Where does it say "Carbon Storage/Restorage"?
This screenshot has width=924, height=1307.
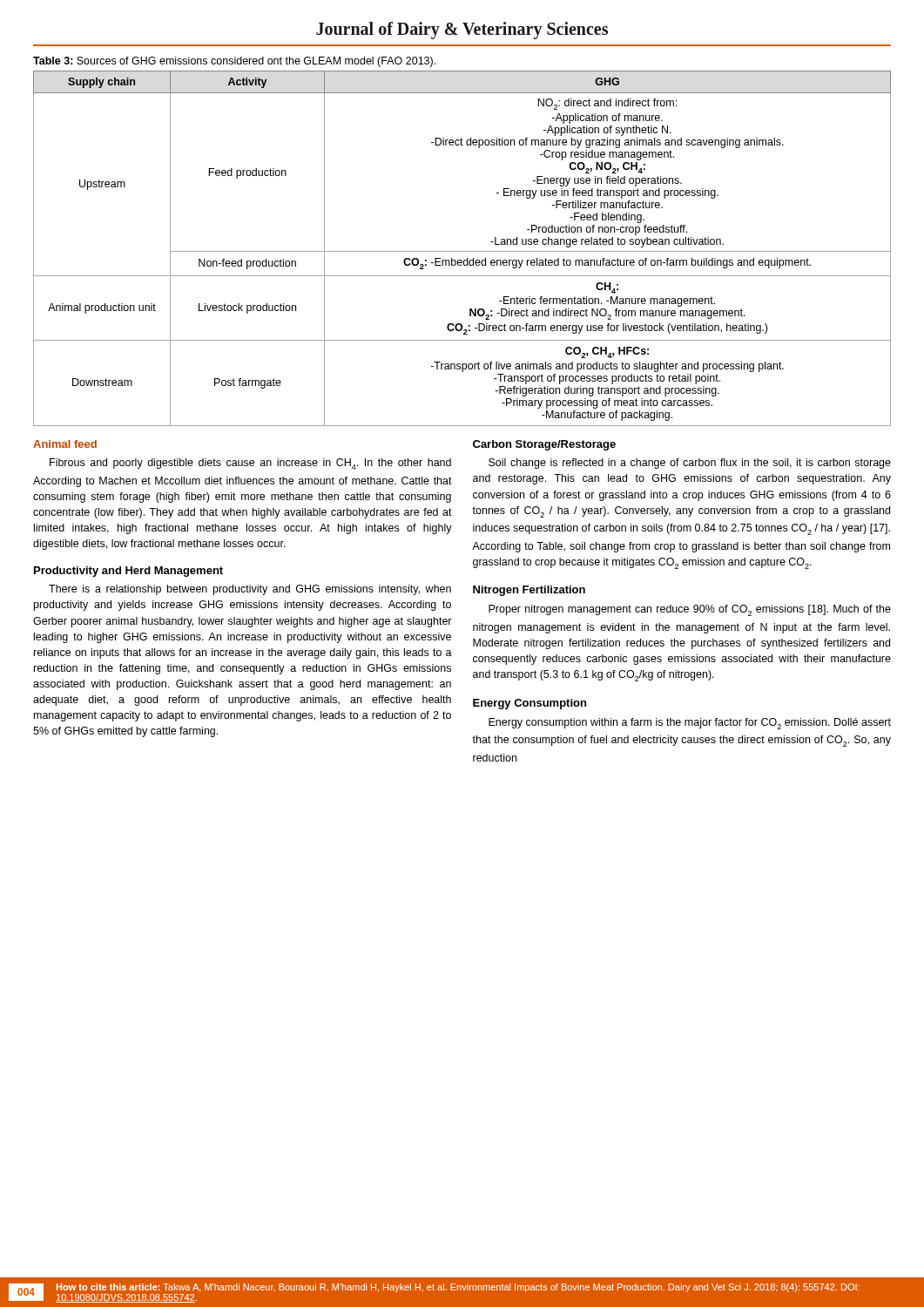pos(544,443)
